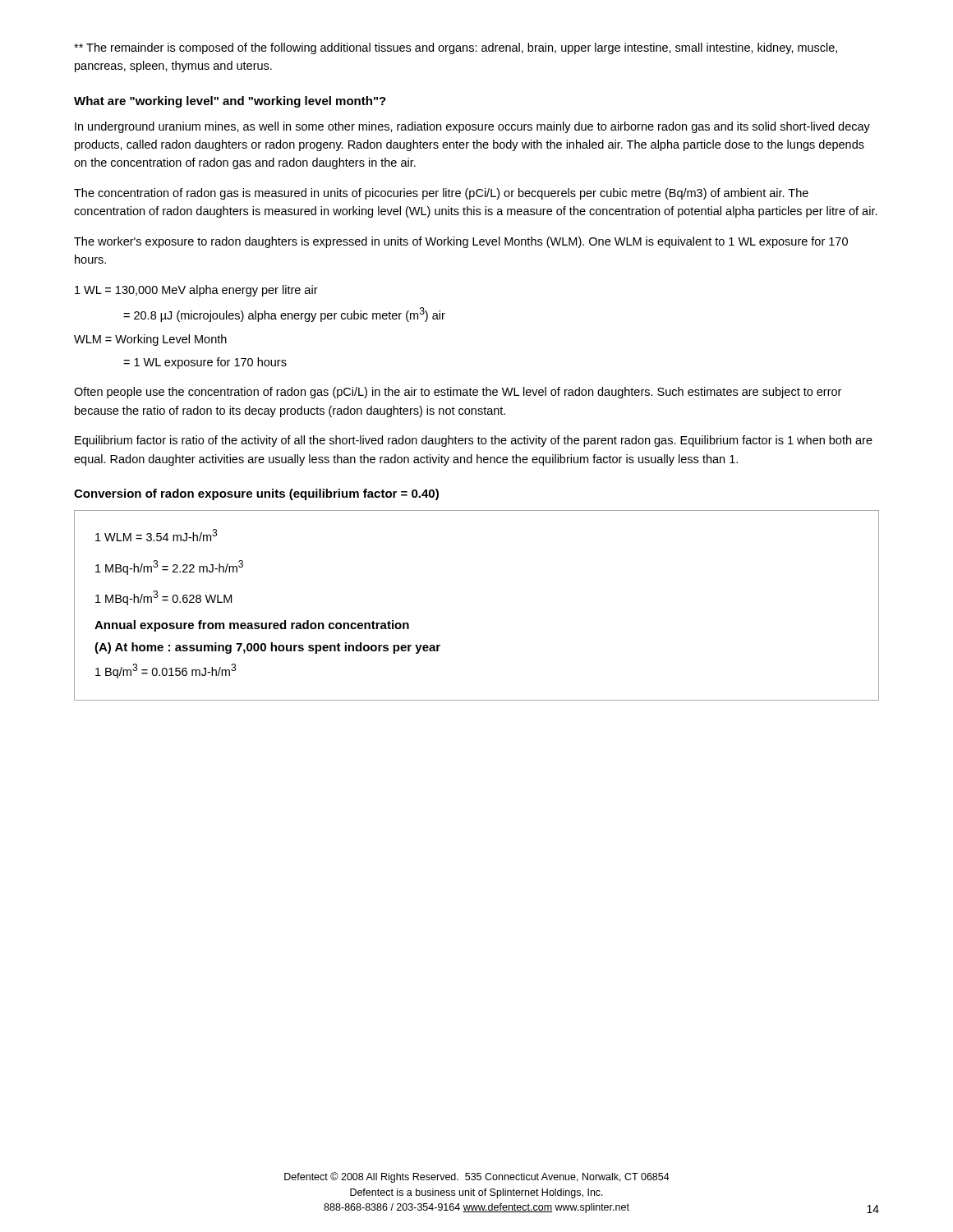Find the text with the text "1 WLM = 3.54 mJ-h/m3"
This screenshot has height=1232, width=953.
point(156,536)
